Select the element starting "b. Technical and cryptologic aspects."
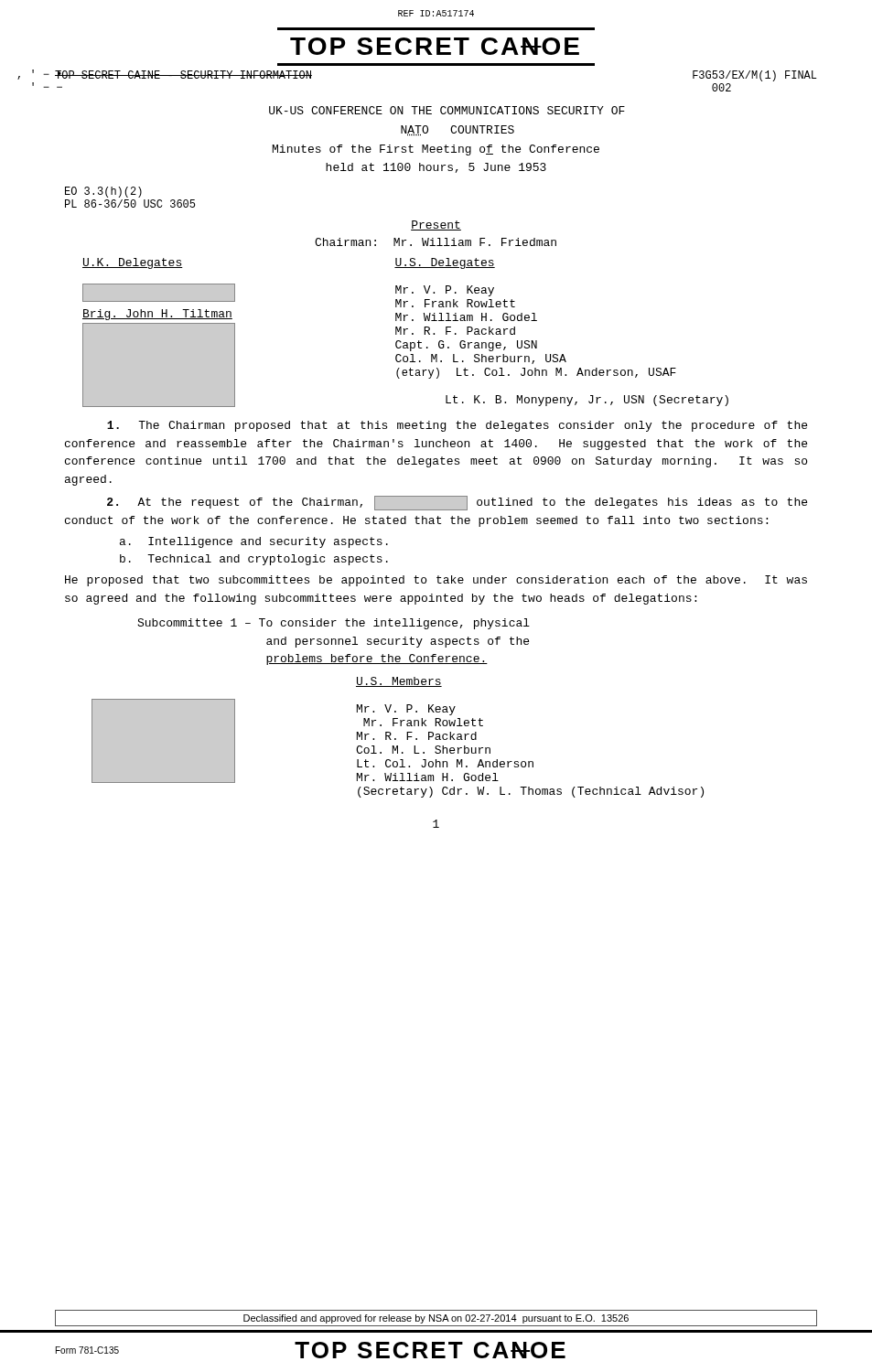The image size is (872, 1372). point(255,560)
